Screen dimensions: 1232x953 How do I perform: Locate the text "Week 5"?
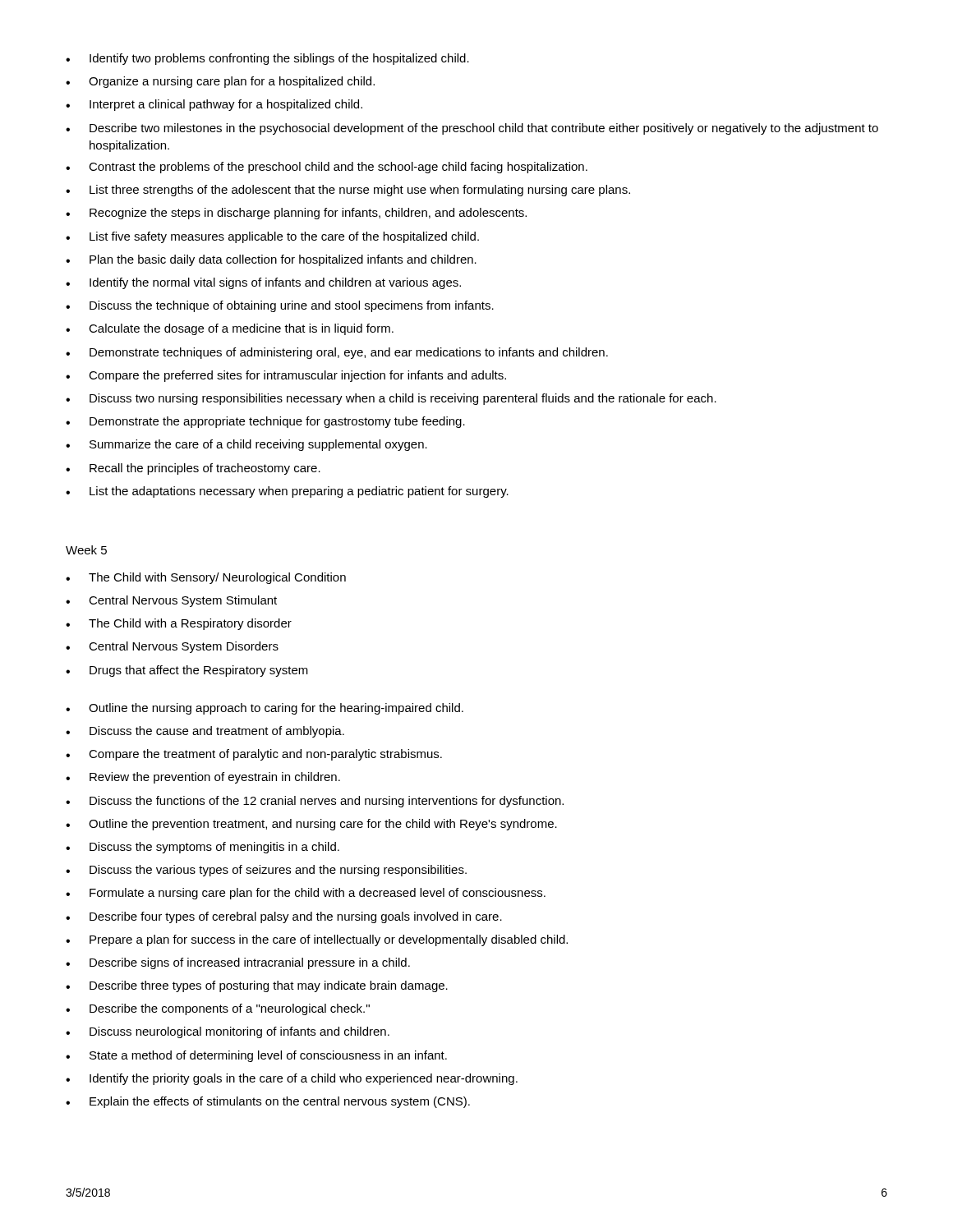(x=87, y=550)
